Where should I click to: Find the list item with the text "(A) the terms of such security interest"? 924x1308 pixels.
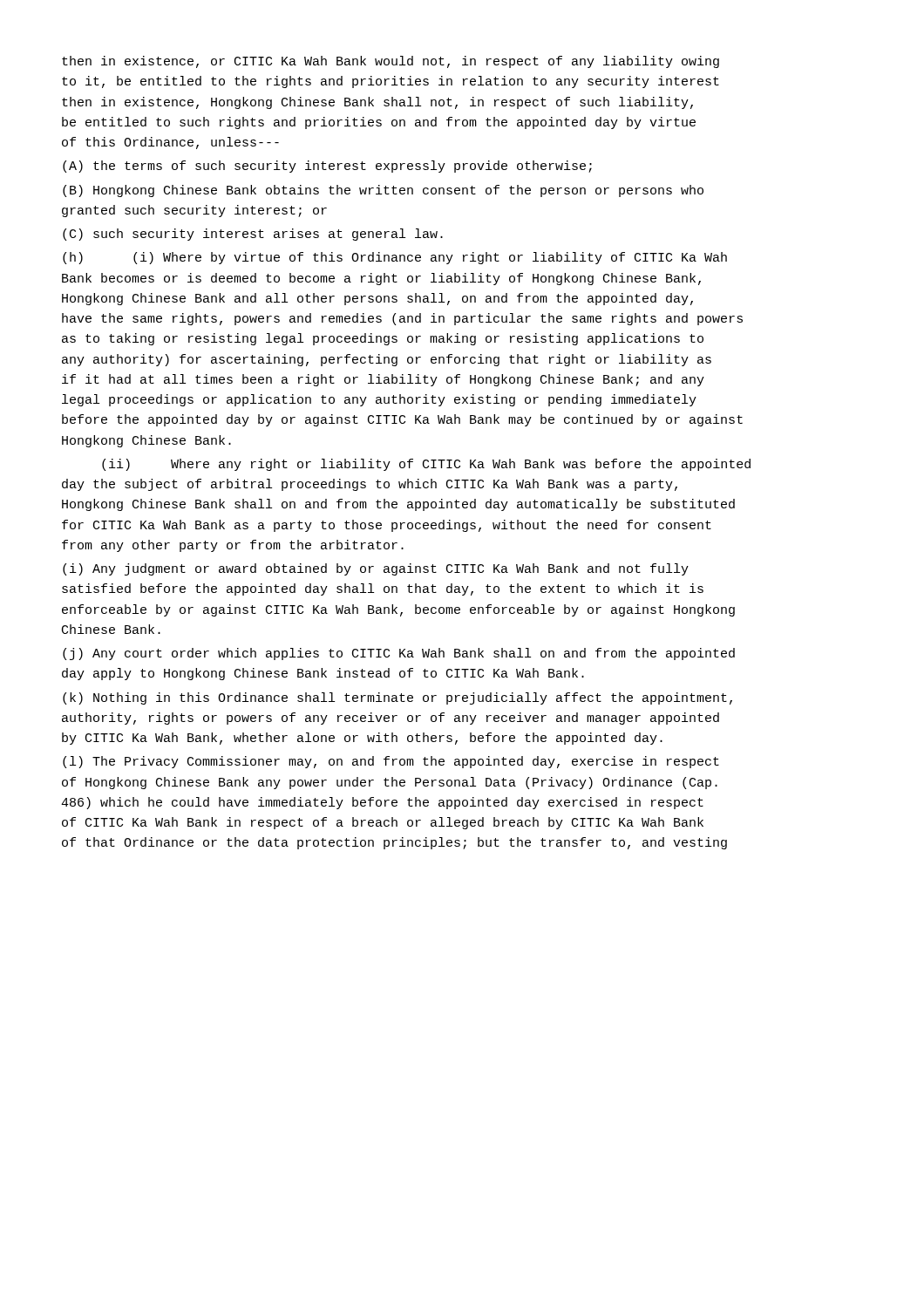coord(328,167)
